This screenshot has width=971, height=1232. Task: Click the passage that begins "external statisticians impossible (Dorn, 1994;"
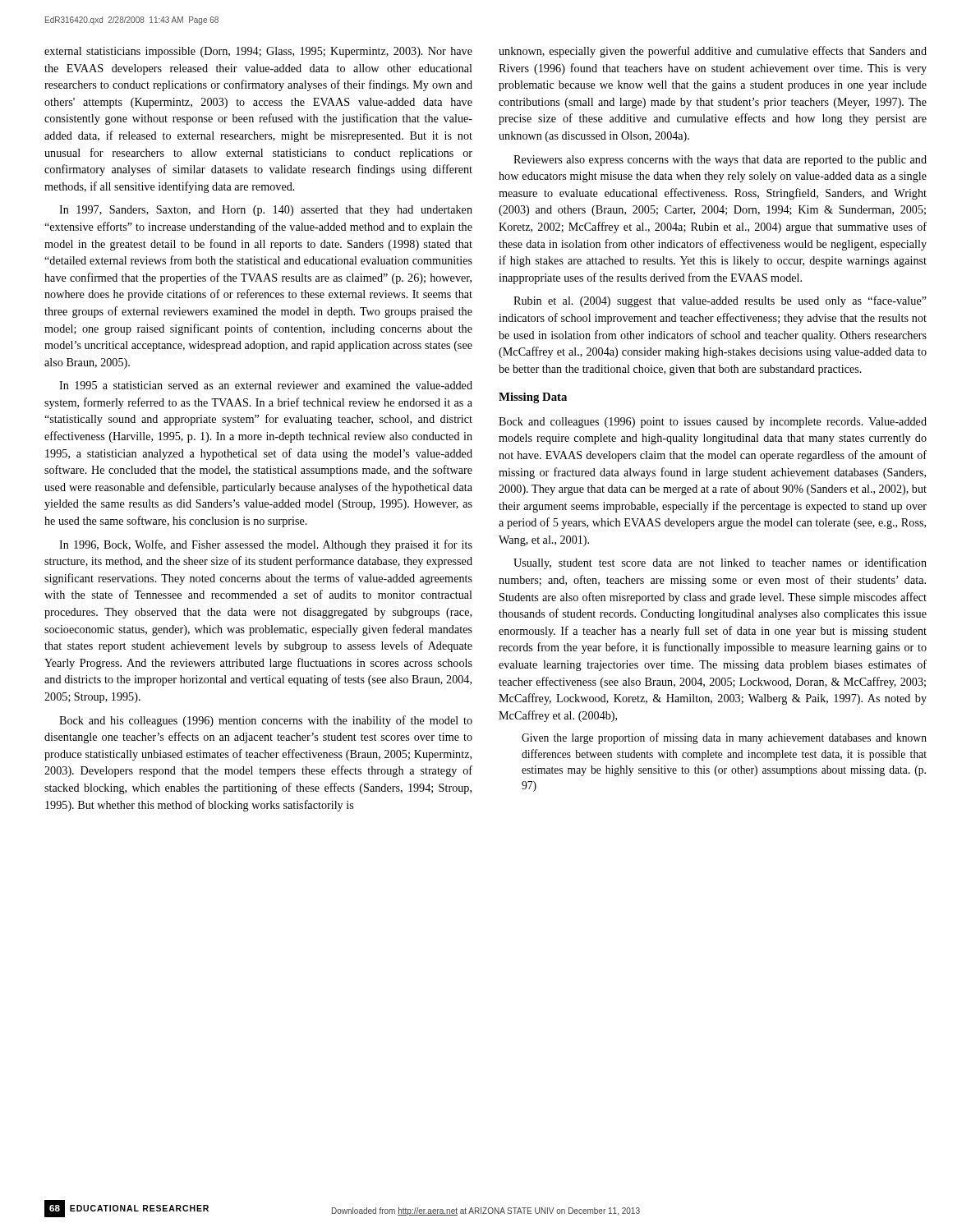[x=258, y=119]
